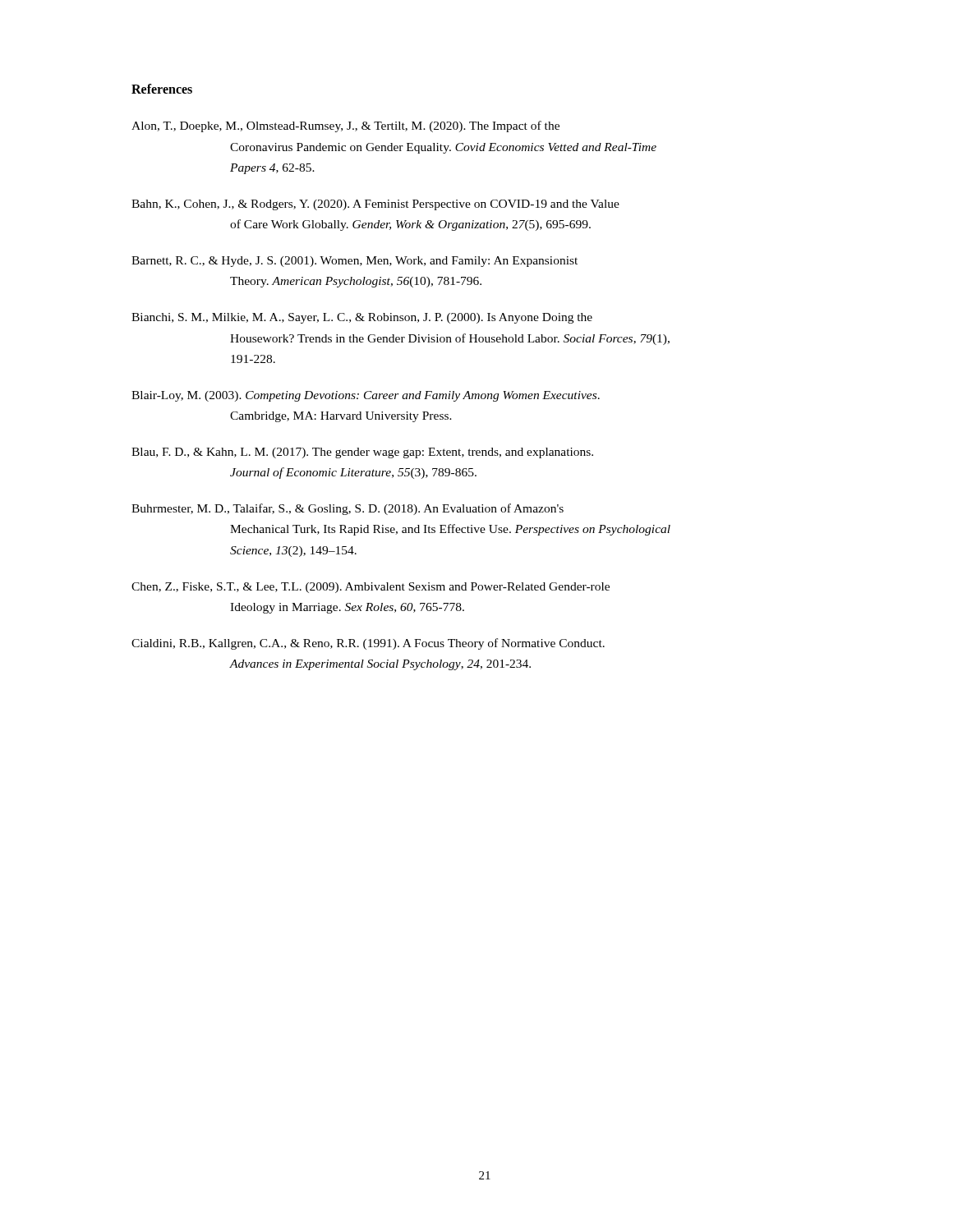Locate the list item that says "Buhrmester, M. D.,"
Screen dimensions: 1232x953
click(485, 531)
